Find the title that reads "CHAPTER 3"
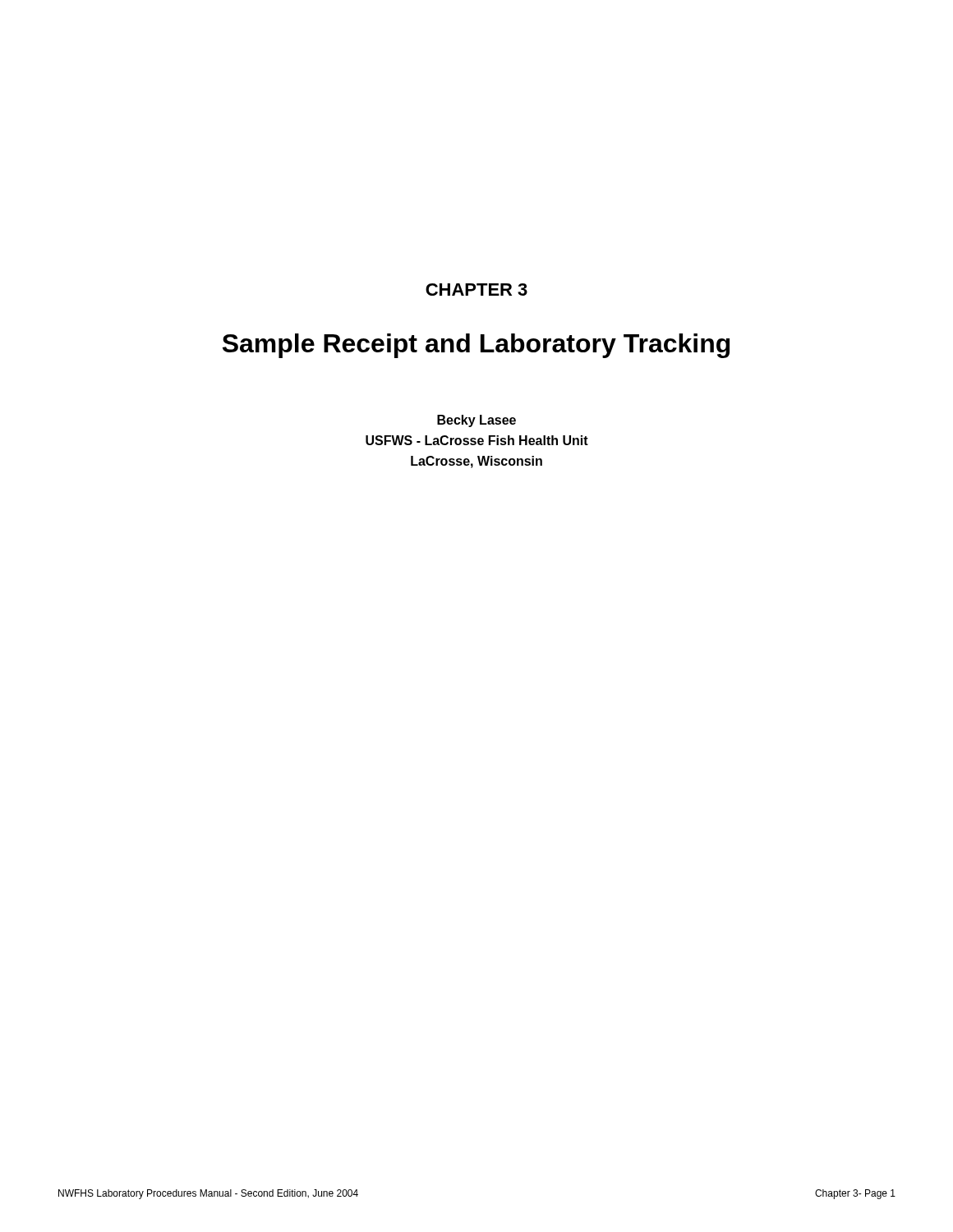 click(476, 290)
